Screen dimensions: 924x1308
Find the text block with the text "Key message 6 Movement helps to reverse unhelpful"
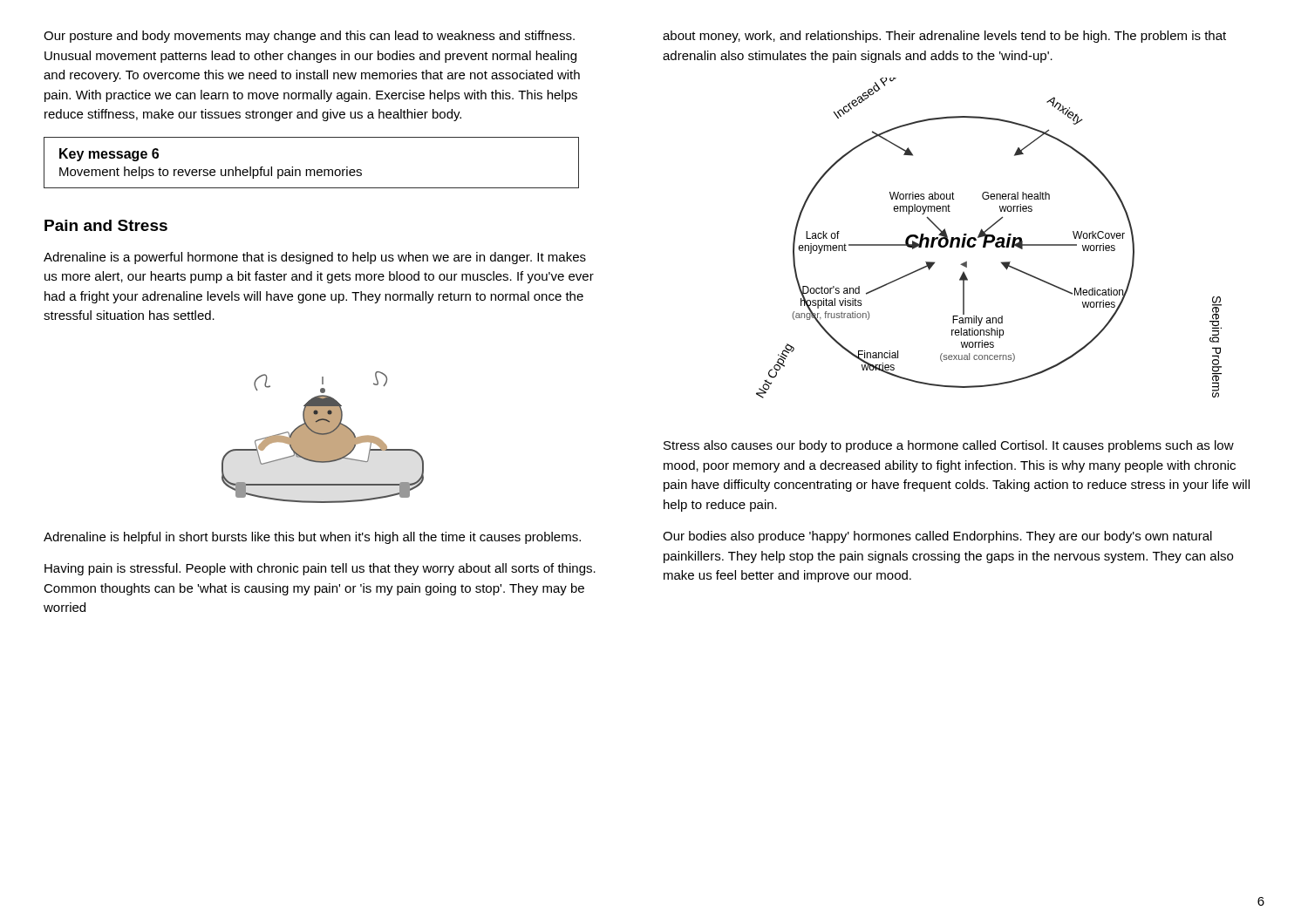(311, 162)
